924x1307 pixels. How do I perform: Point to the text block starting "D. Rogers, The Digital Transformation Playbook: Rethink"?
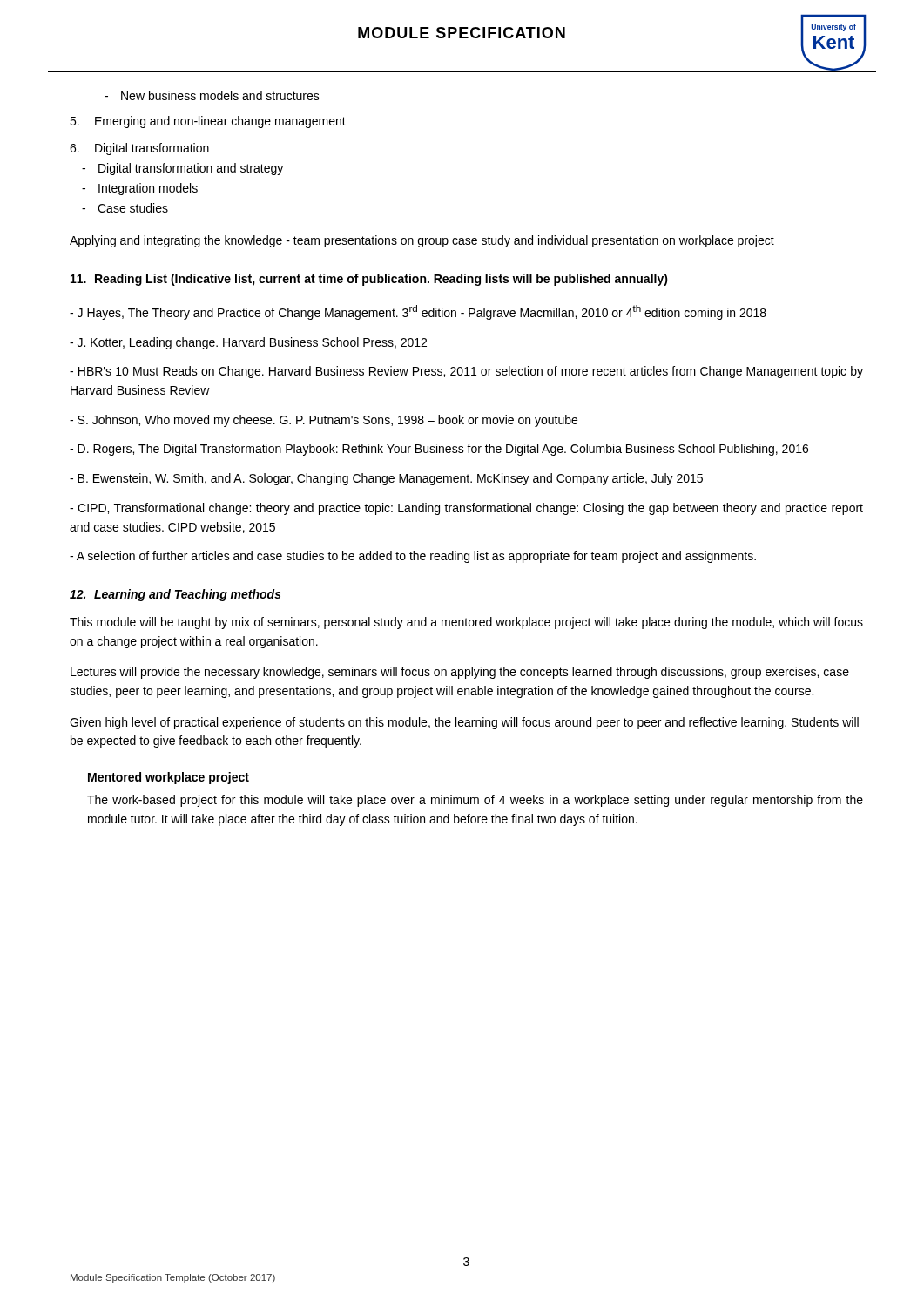tap(439, 449)
